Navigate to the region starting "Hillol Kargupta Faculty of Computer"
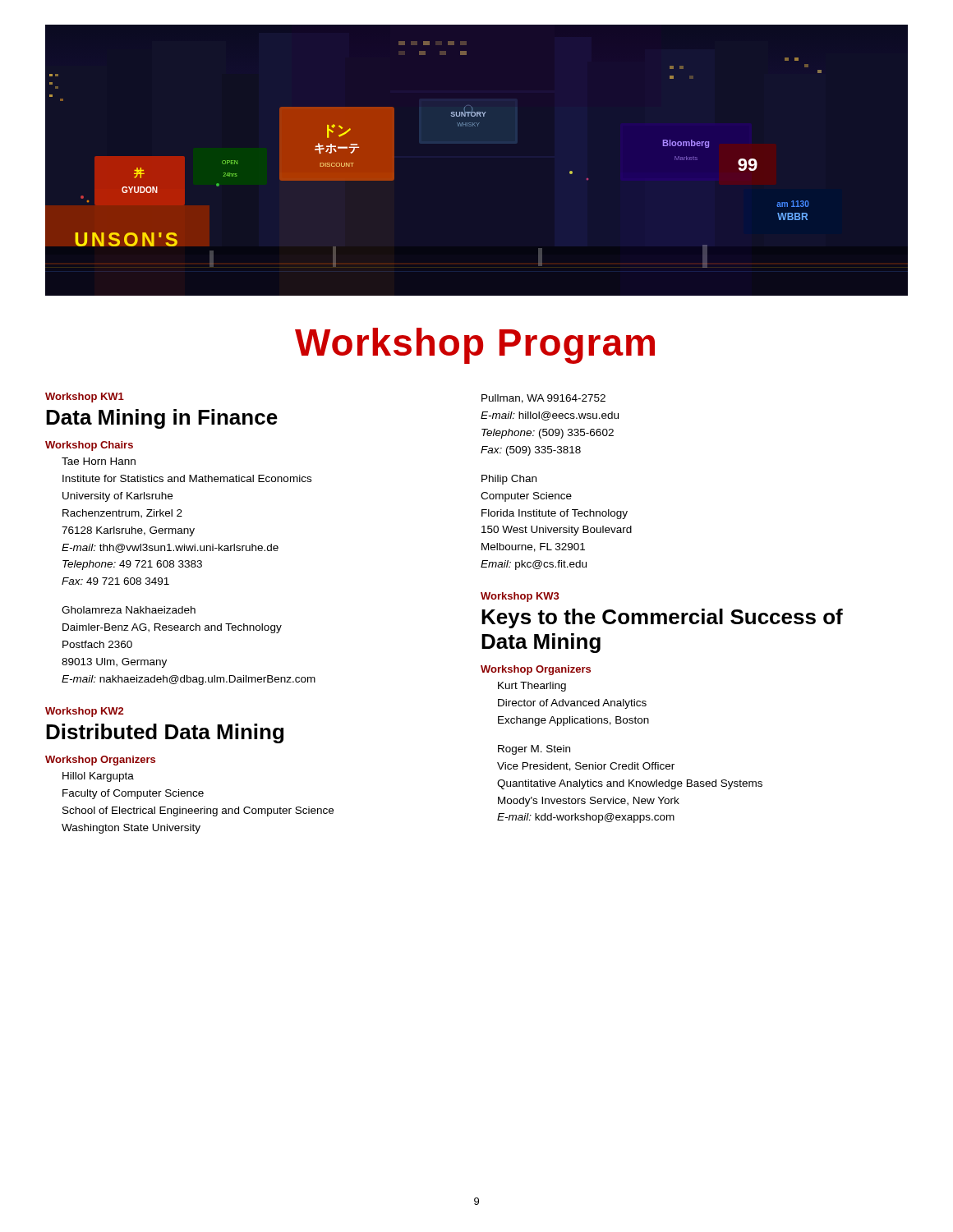953x1232 pixels. pos(198,801)
